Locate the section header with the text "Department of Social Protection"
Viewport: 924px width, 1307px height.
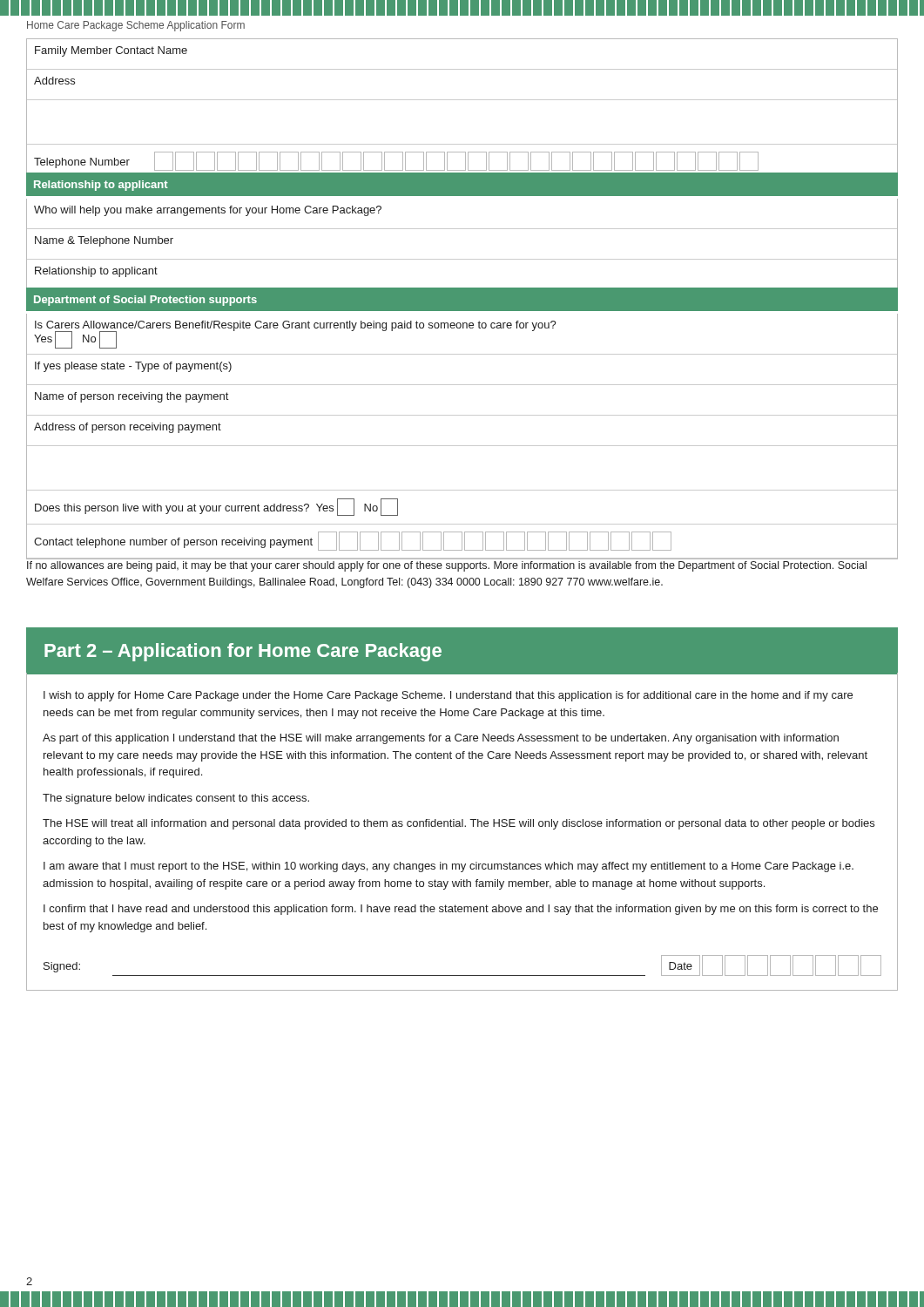pos(145,299)
